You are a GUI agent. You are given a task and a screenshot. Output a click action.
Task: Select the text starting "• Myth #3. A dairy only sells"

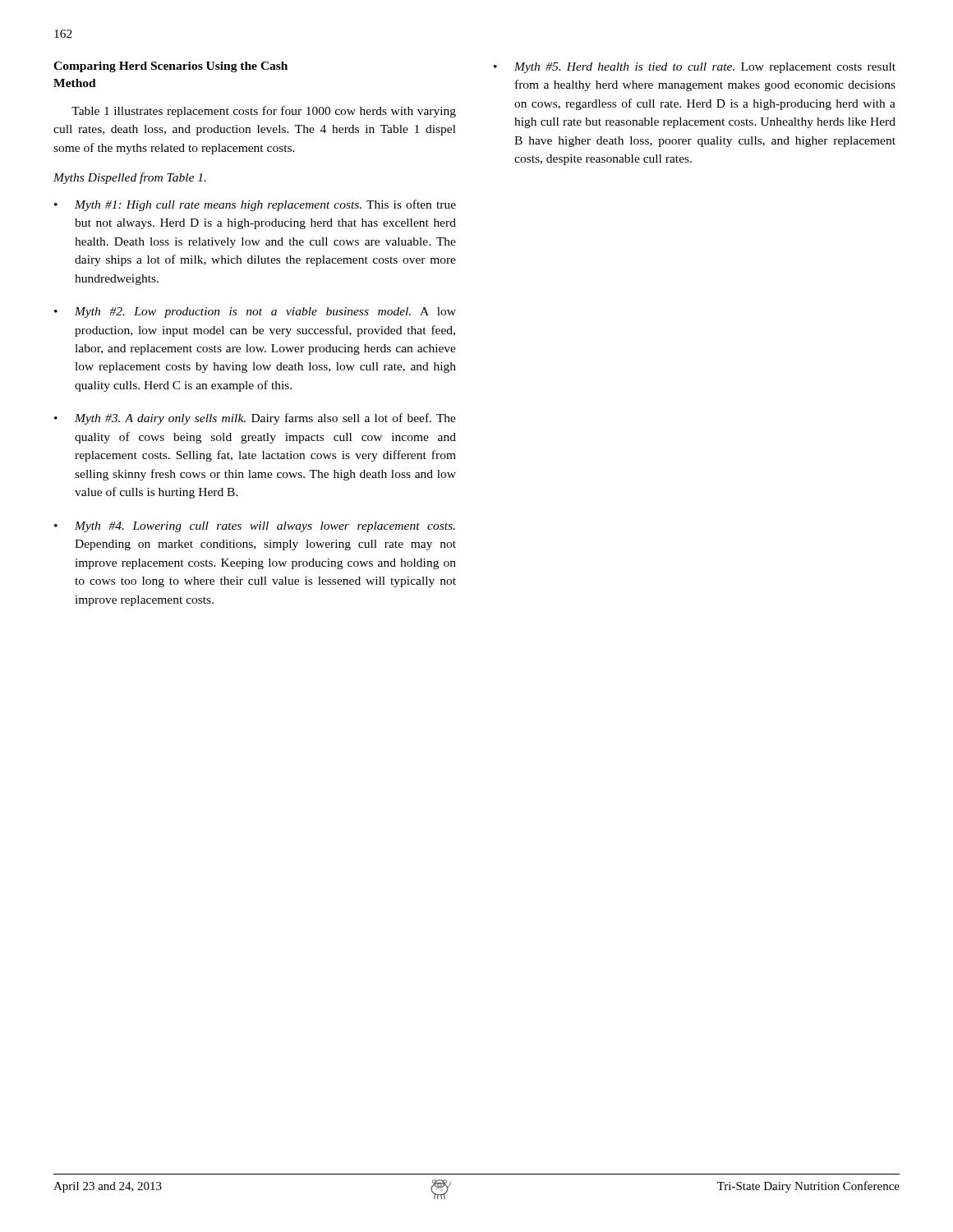point(255,456)
